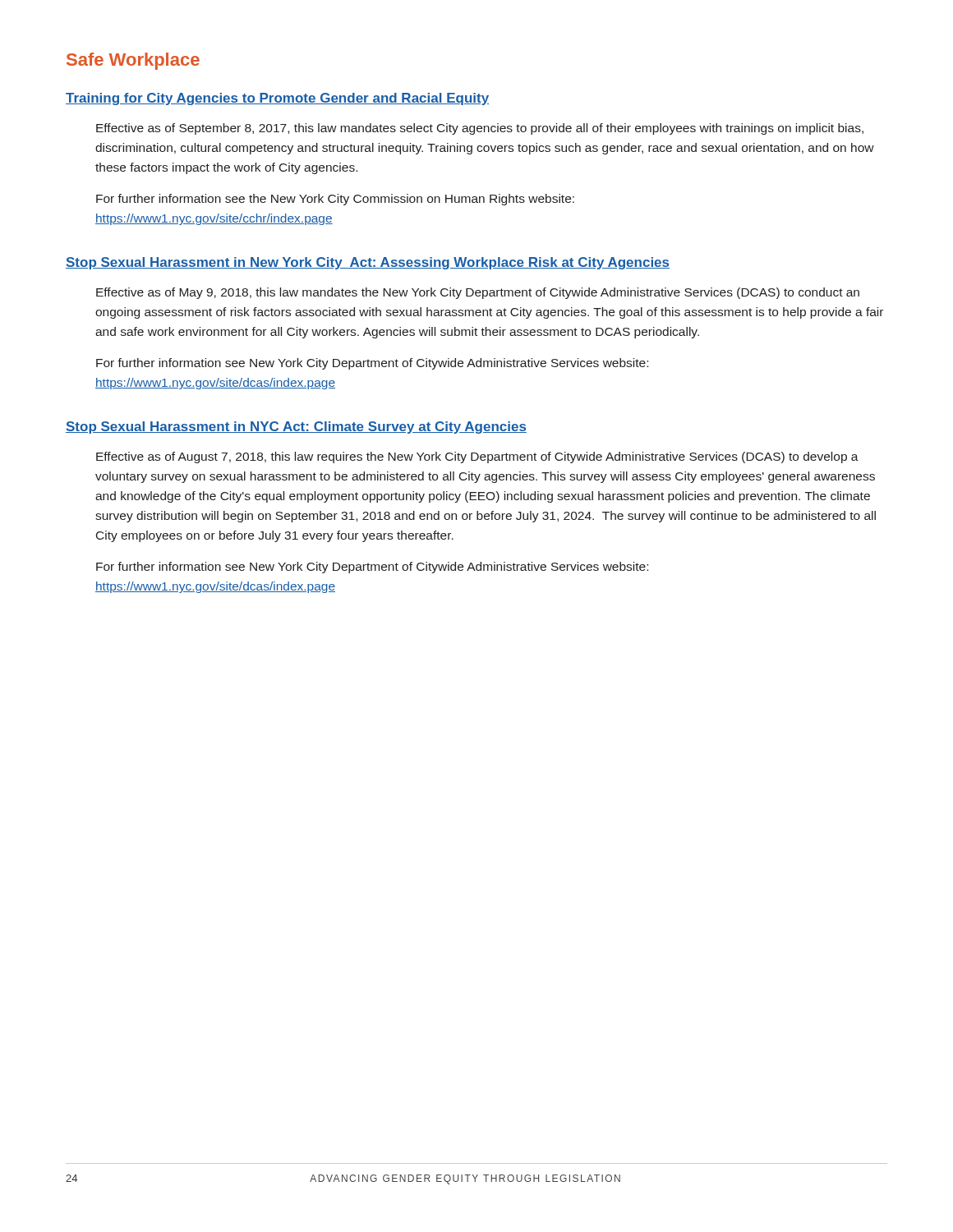Point to the block beginning "Effective as of September 8, 2017, this law"

485,147
